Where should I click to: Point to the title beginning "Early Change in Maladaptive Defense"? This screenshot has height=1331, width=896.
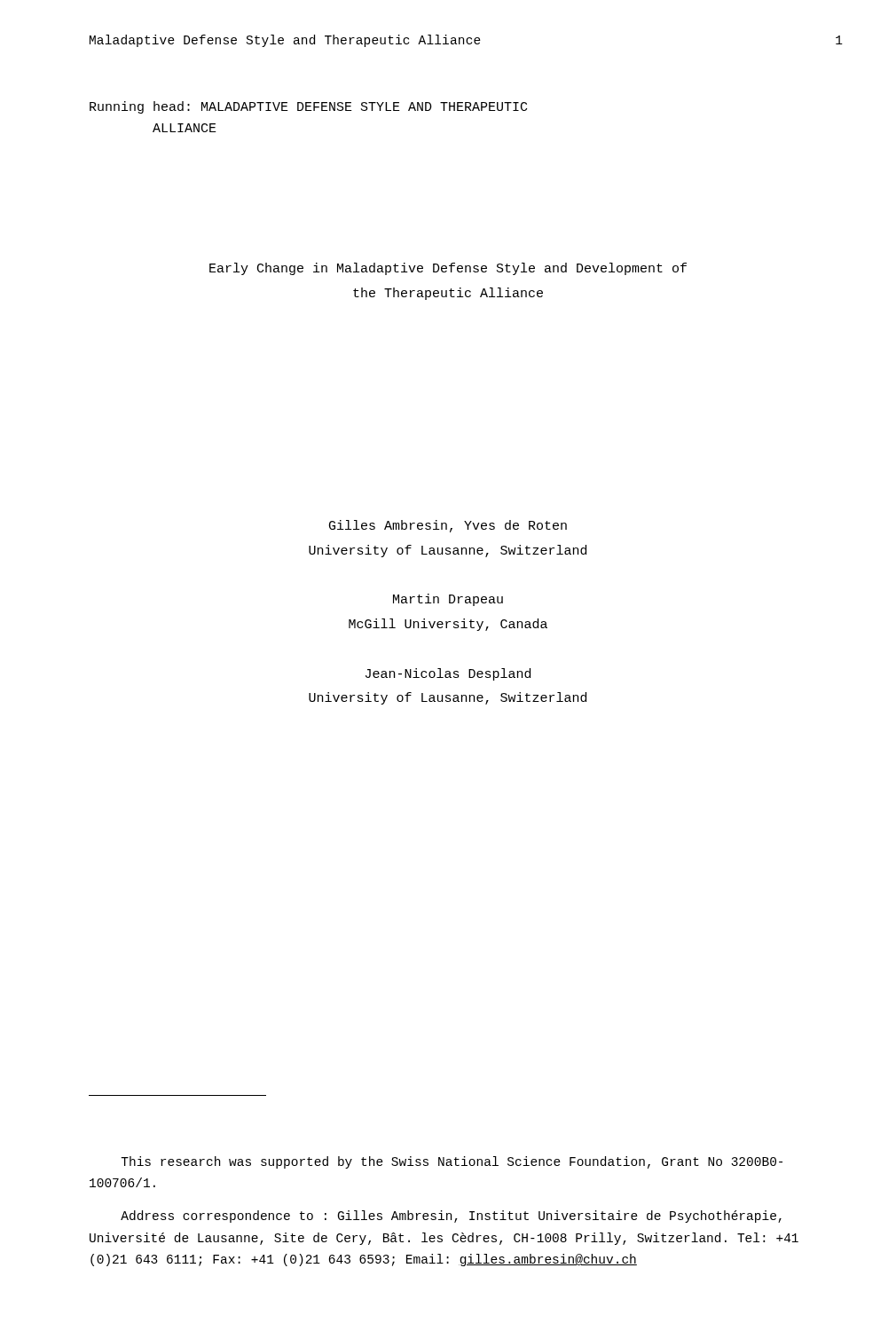pyautogui.click(x=448, y=282)
